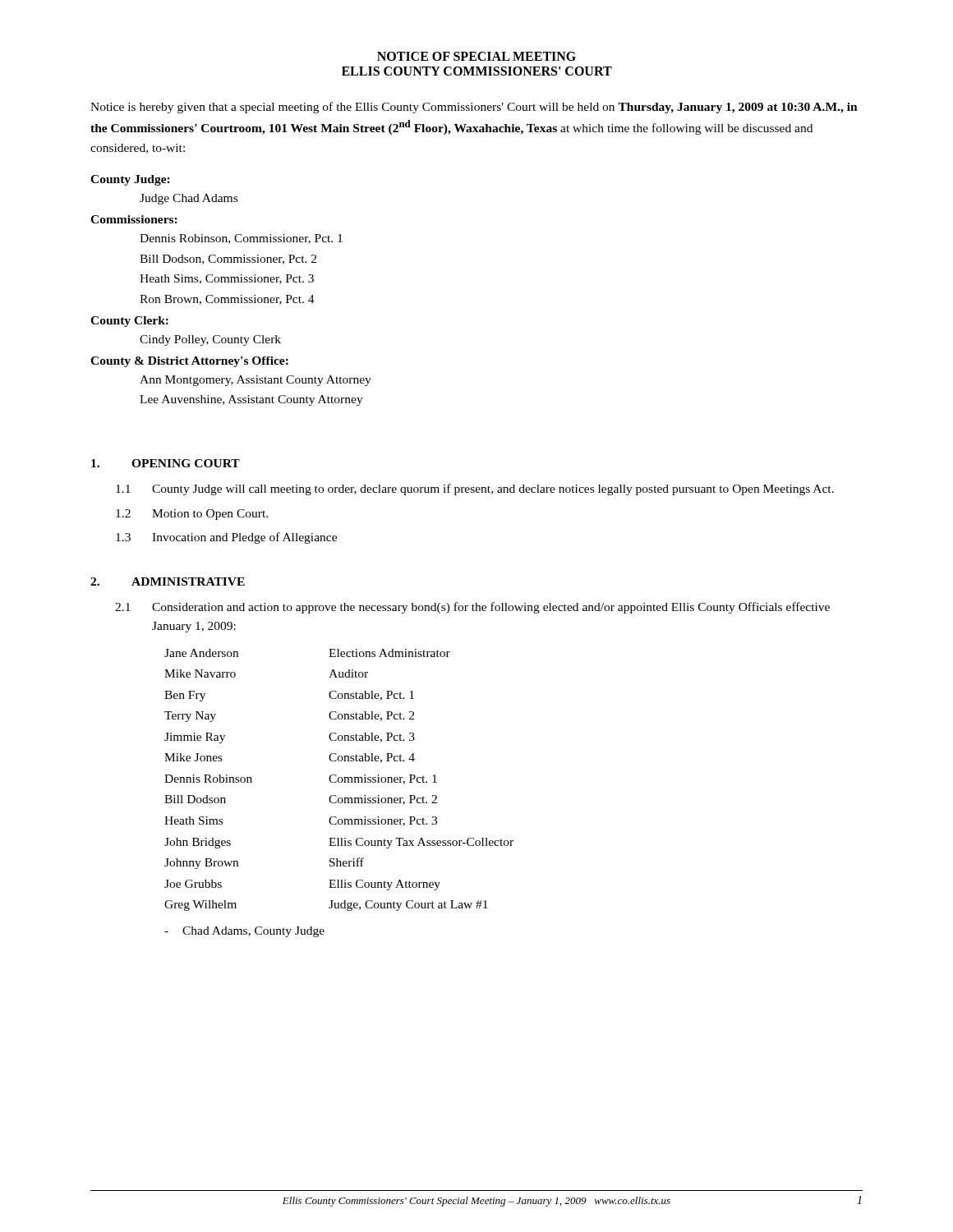Locate the list item containing "Dennis Robinson, Commissioner, Pct. 1"

click(x=241, y=239)
